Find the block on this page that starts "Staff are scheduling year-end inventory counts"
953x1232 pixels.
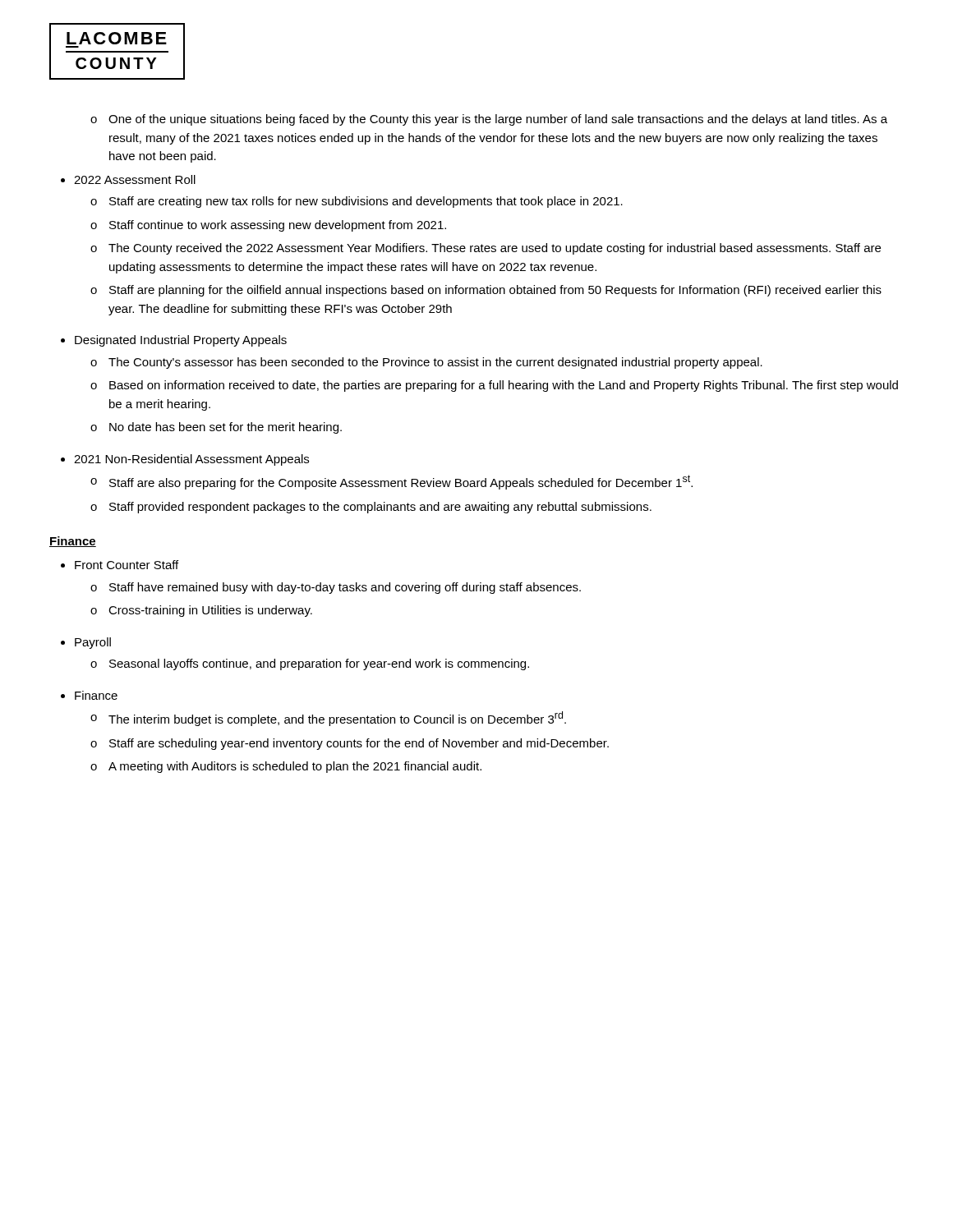[x=359, y=742]
